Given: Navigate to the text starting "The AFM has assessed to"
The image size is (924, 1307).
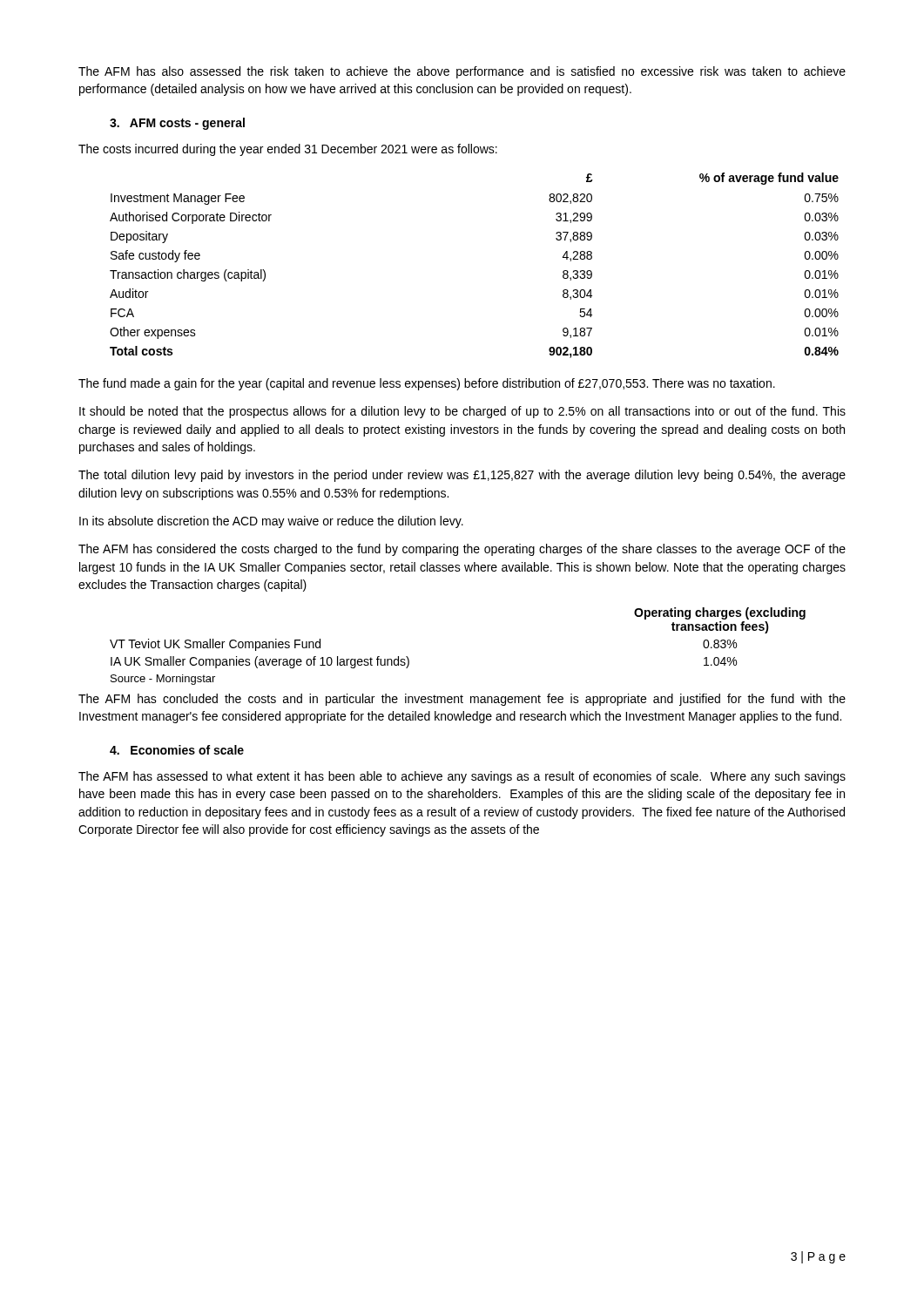Looking at the screenshot, I should point(462,803).
